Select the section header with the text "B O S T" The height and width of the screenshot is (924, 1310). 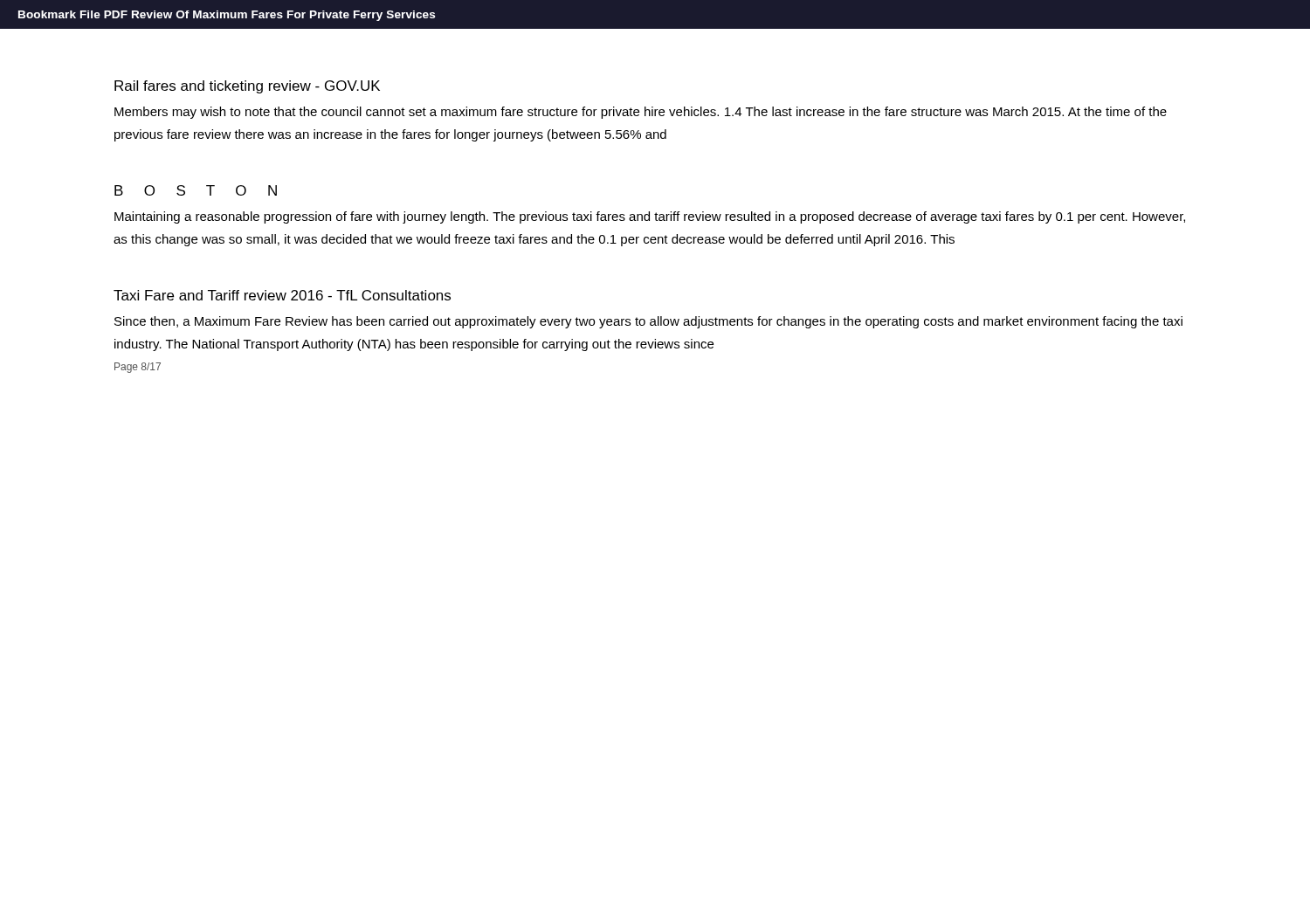point(200,191)
